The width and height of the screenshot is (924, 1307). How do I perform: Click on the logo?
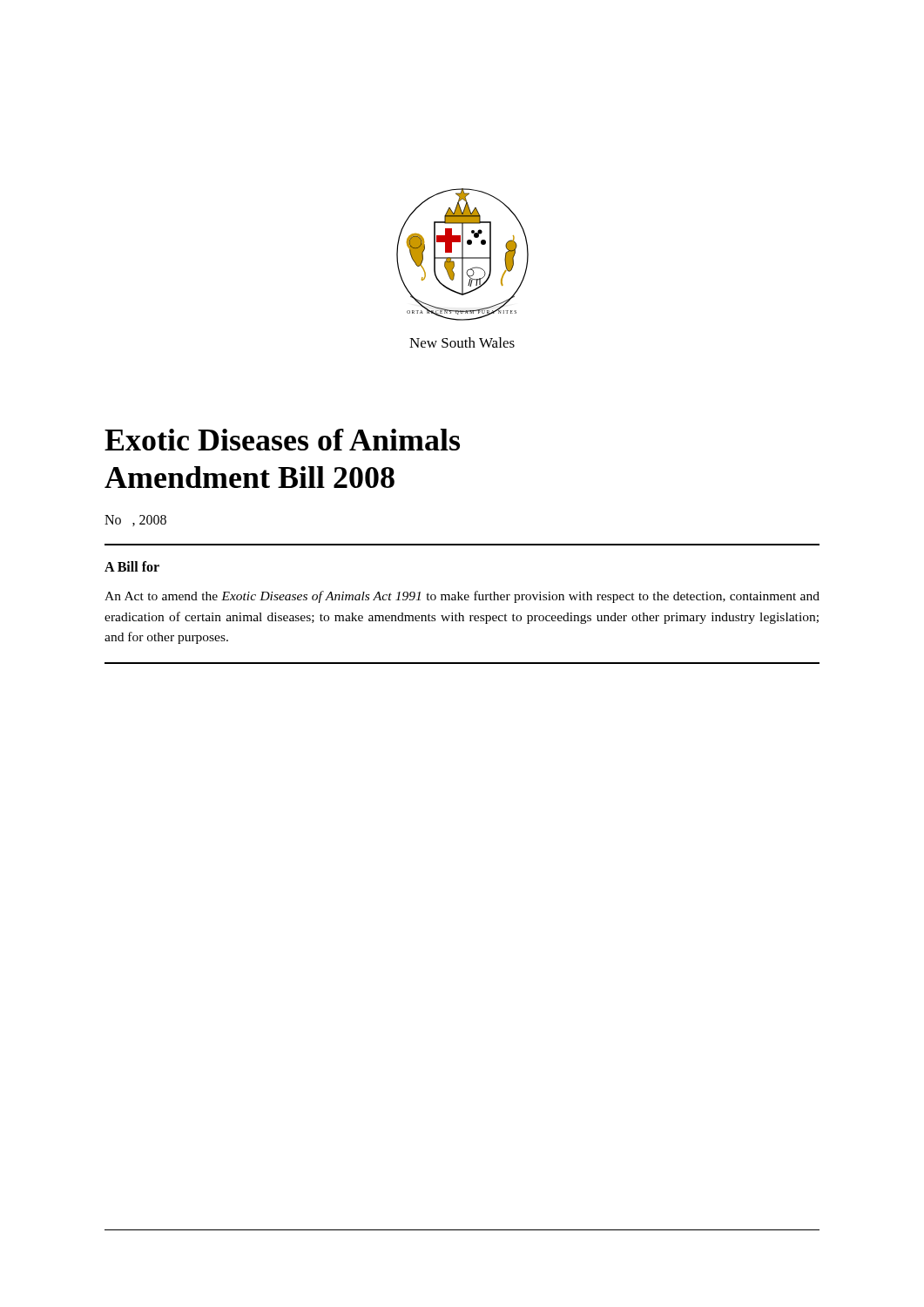pyautogui.click(x=462, y=254)
